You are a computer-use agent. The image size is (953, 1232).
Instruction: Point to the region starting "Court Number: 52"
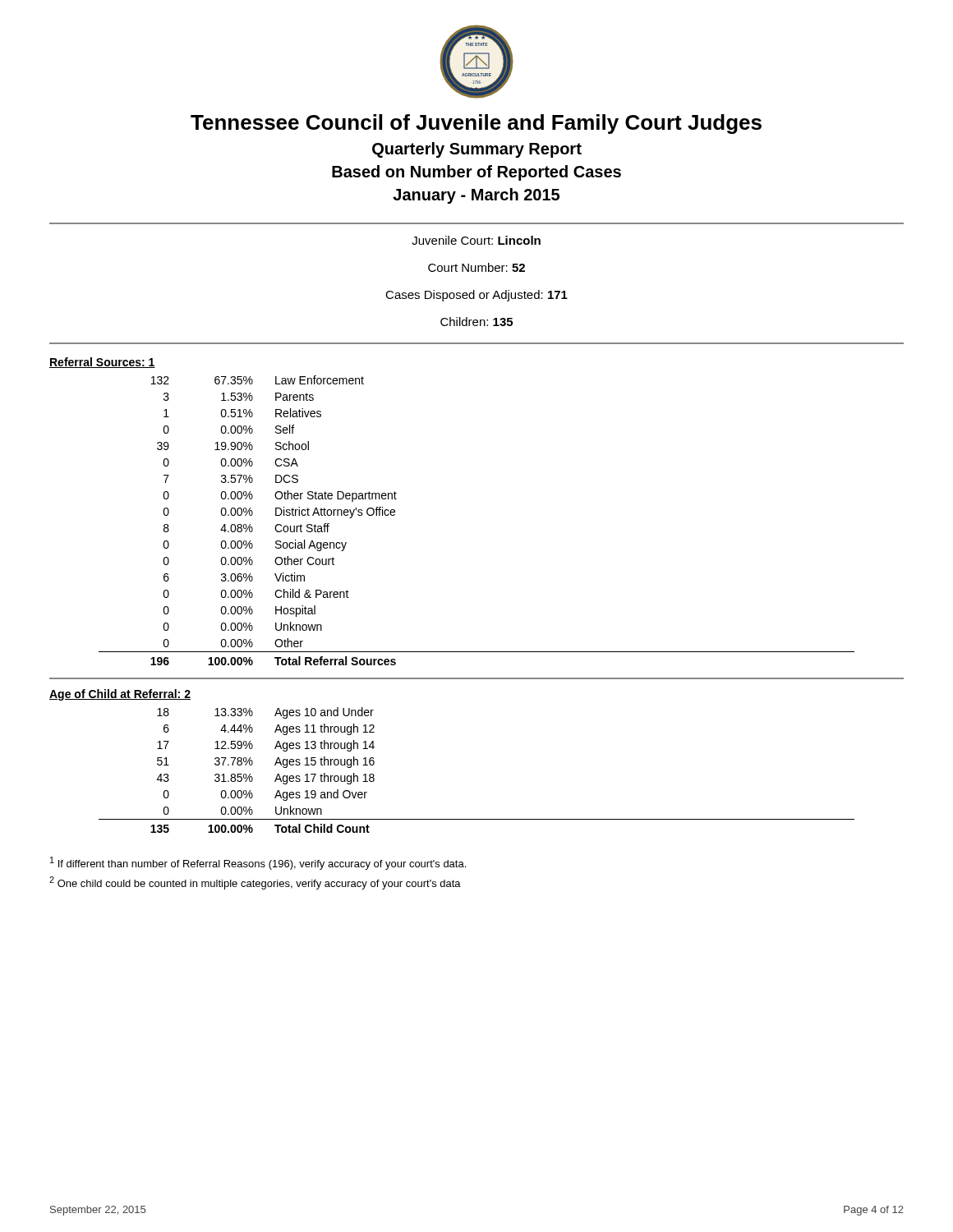tap(476, 267)
